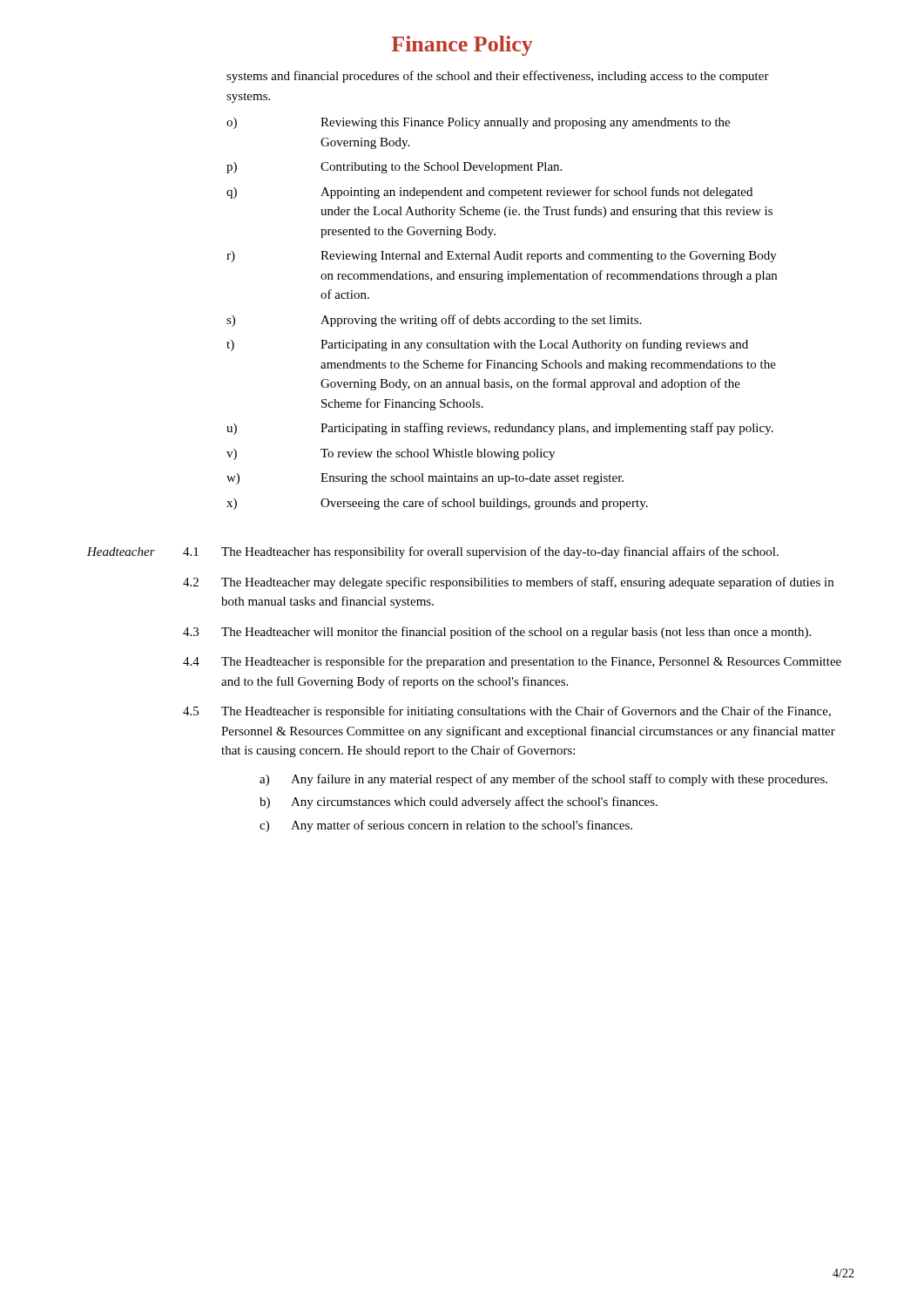Find the text block starting "o) Reviewing this Finance"
Screen dimensions: 1307x924
(x=479, y=132)
